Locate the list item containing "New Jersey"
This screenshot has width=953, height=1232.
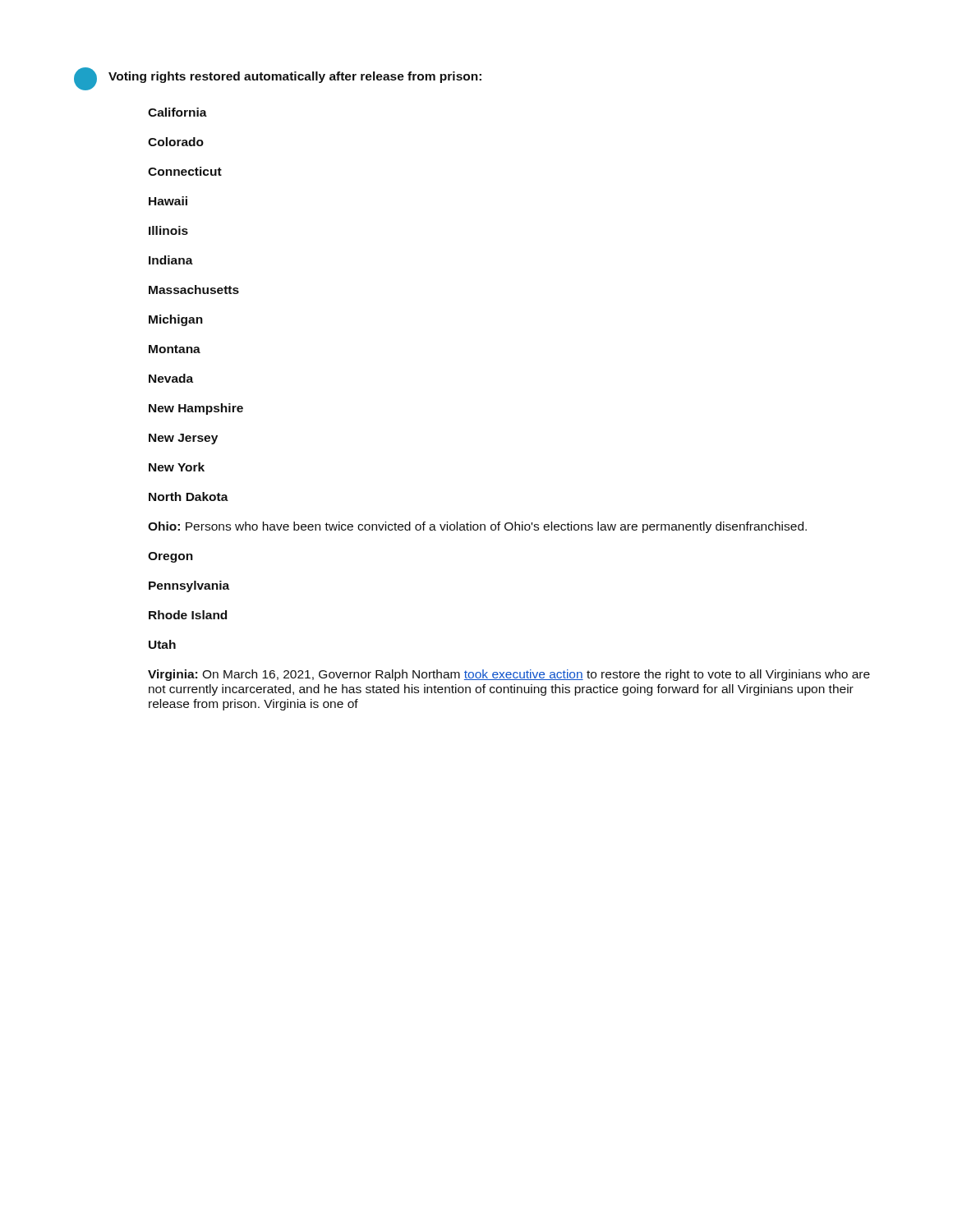click(183, 437)
